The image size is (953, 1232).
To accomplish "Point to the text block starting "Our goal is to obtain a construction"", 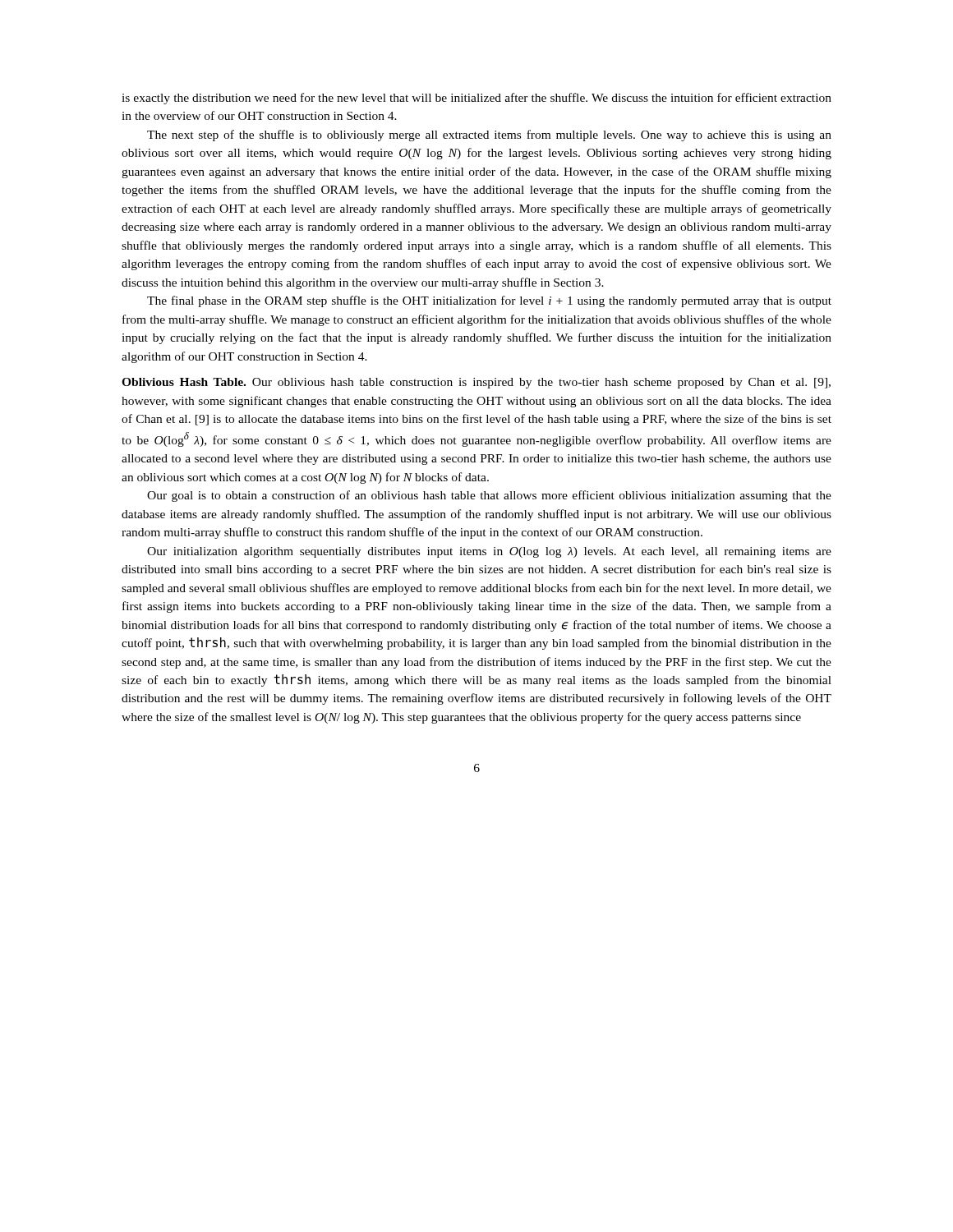I will tap(476, 514).
